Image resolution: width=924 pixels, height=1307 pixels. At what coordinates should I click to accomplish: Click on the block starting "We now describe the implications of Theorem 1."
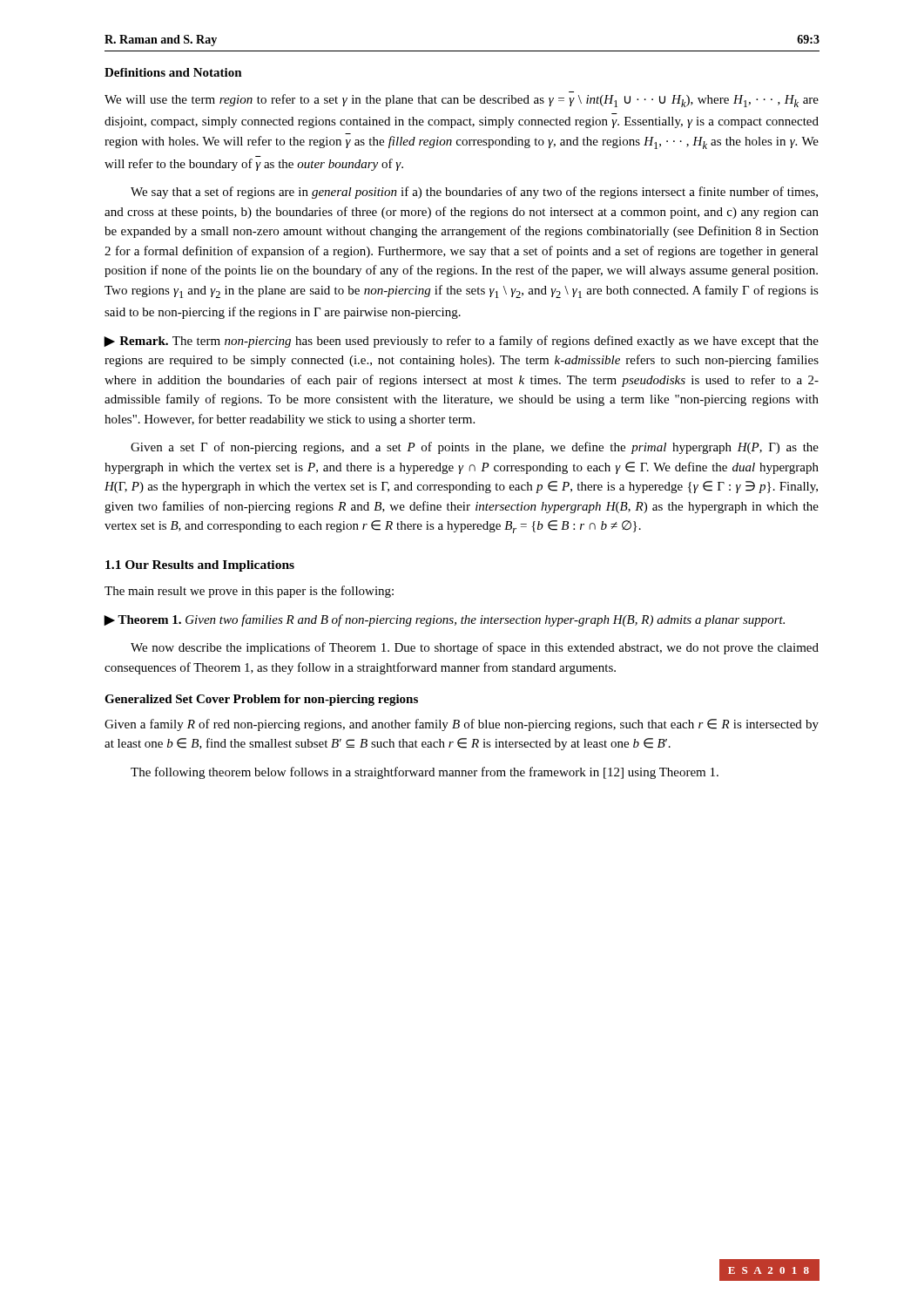[x=462, y=658]
